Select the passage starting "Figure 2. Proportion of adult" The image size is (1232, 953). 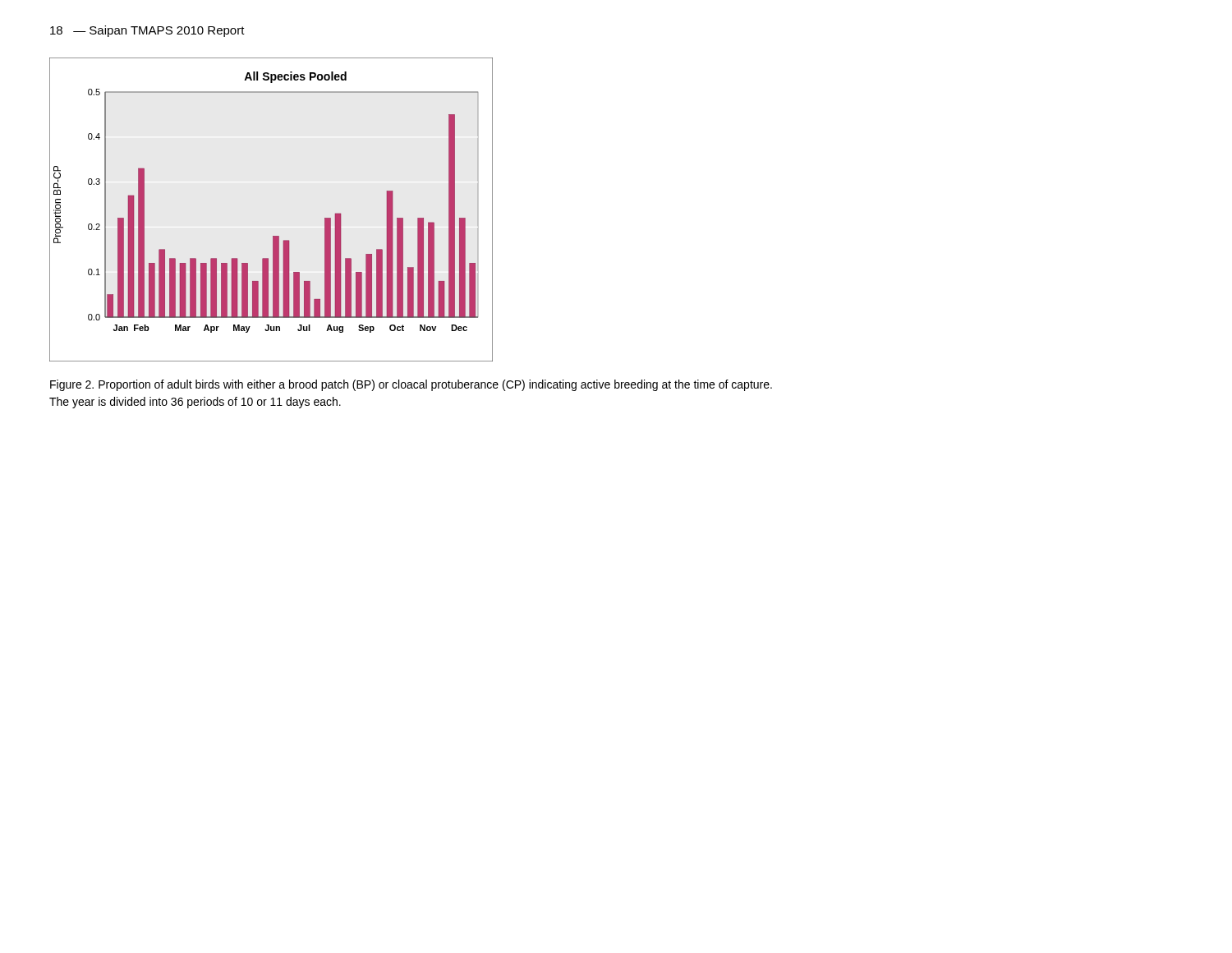coord(411,393)
